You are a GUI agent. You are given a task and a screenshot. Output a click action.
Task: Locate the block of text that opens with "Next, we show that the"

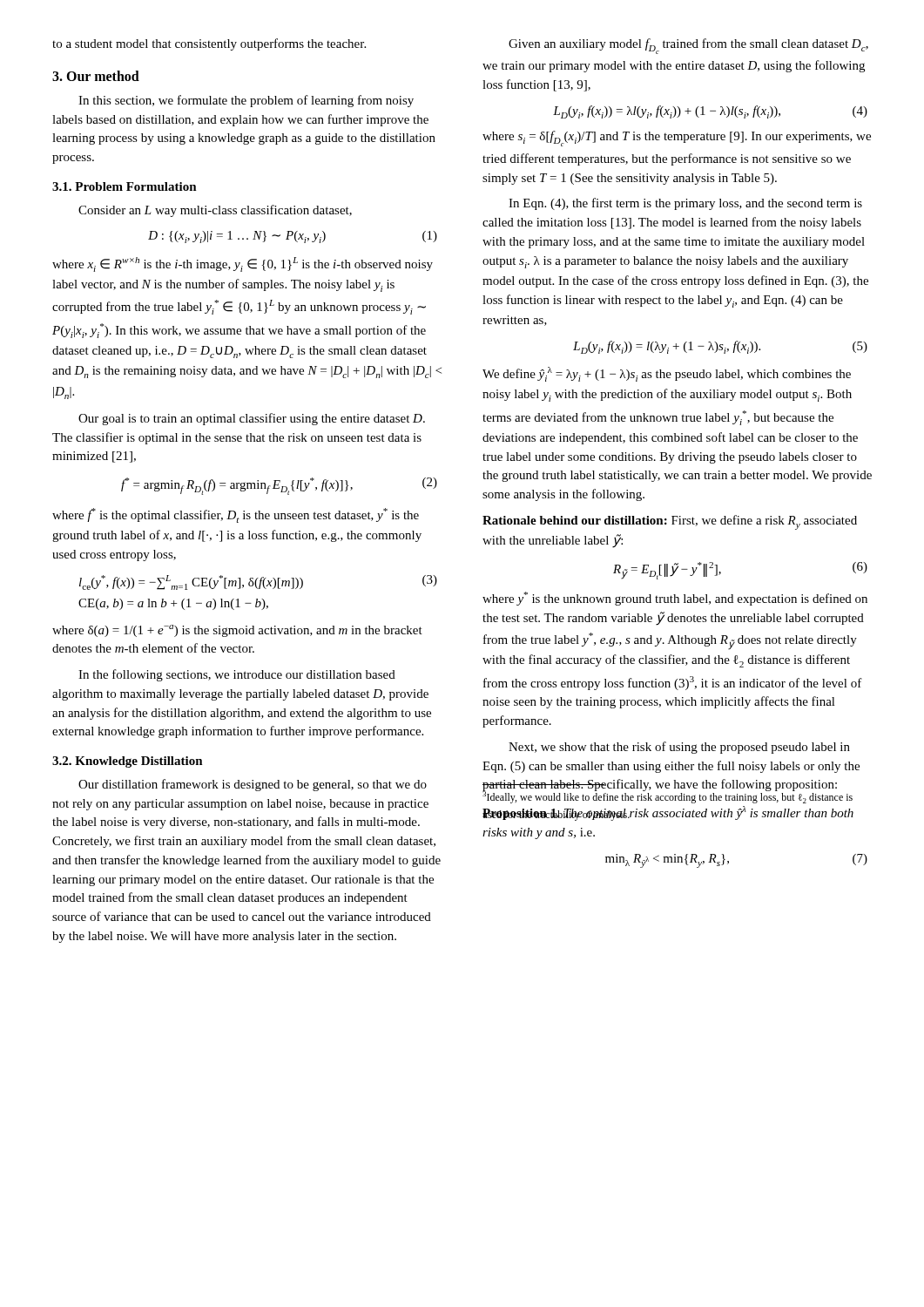point(671,766)
